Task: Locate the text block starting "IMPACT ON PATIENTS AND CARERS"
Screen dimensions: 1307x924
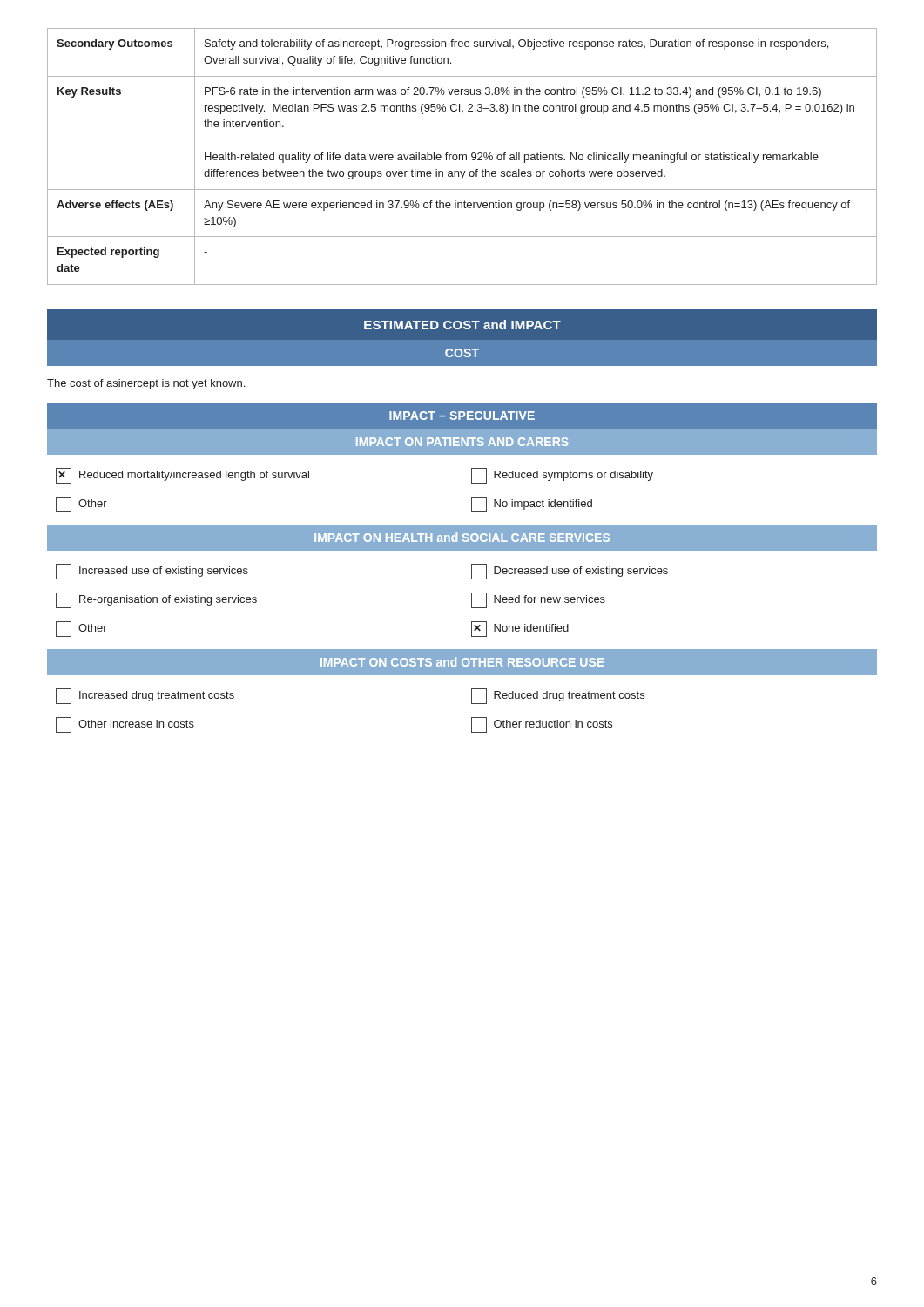Action: [x=462, y=442]
